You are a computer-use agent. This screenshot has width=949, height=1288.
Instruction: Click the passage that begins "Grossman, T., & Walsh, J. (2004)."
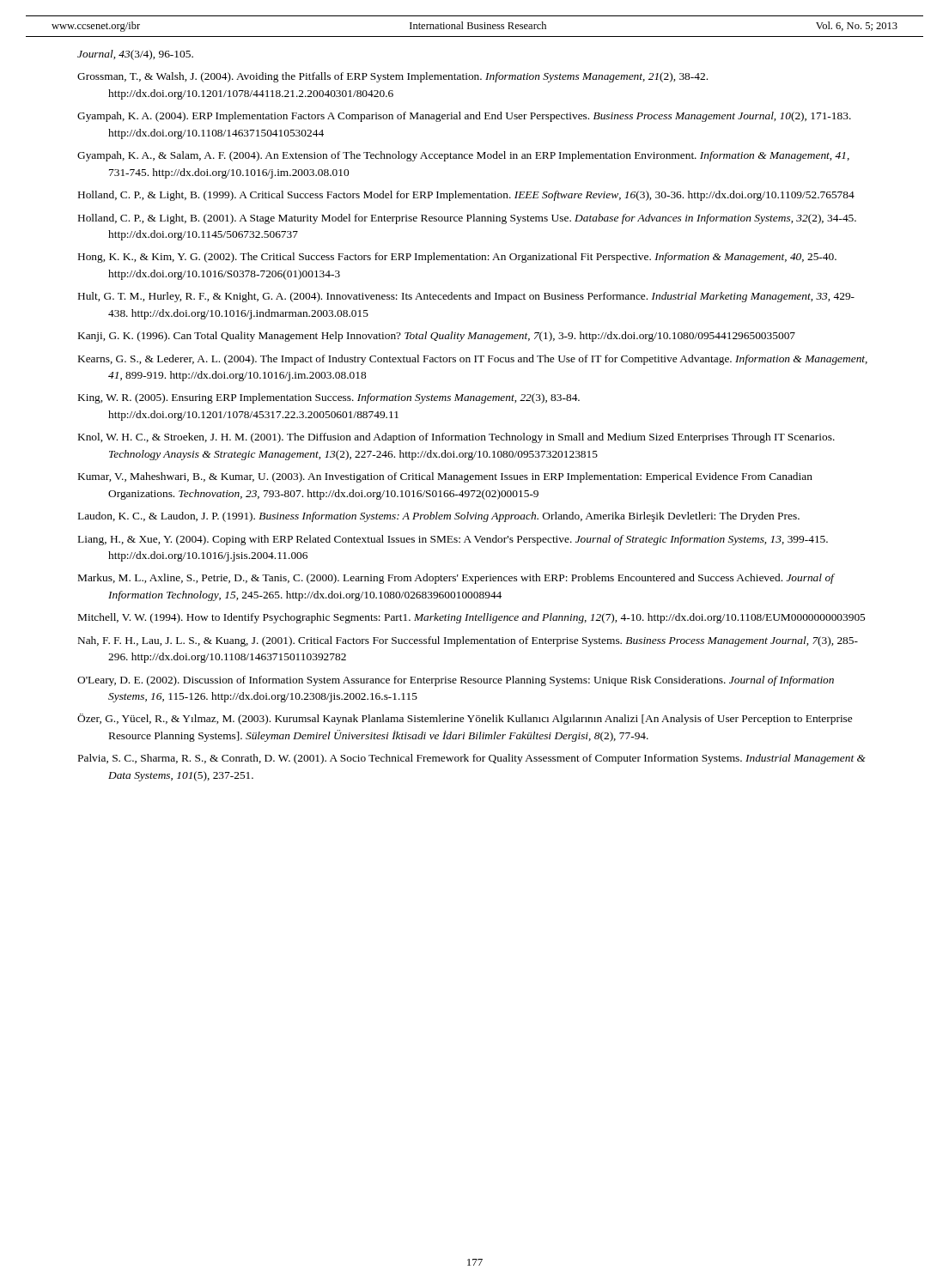(x=393, y=85)
